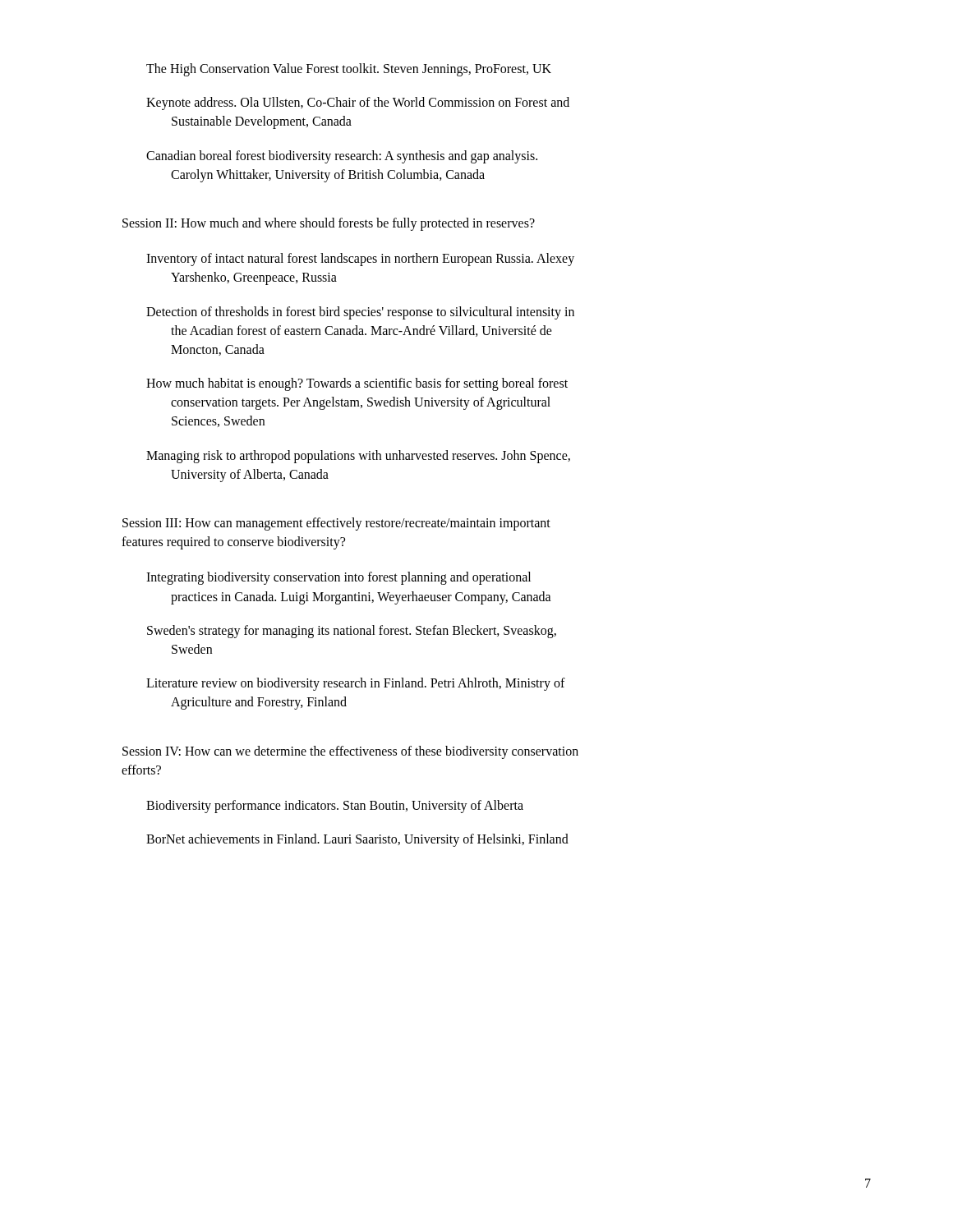Point to the passage starting "Session III: How can management effectively restore/recreate/maintain"

point(336,532)
